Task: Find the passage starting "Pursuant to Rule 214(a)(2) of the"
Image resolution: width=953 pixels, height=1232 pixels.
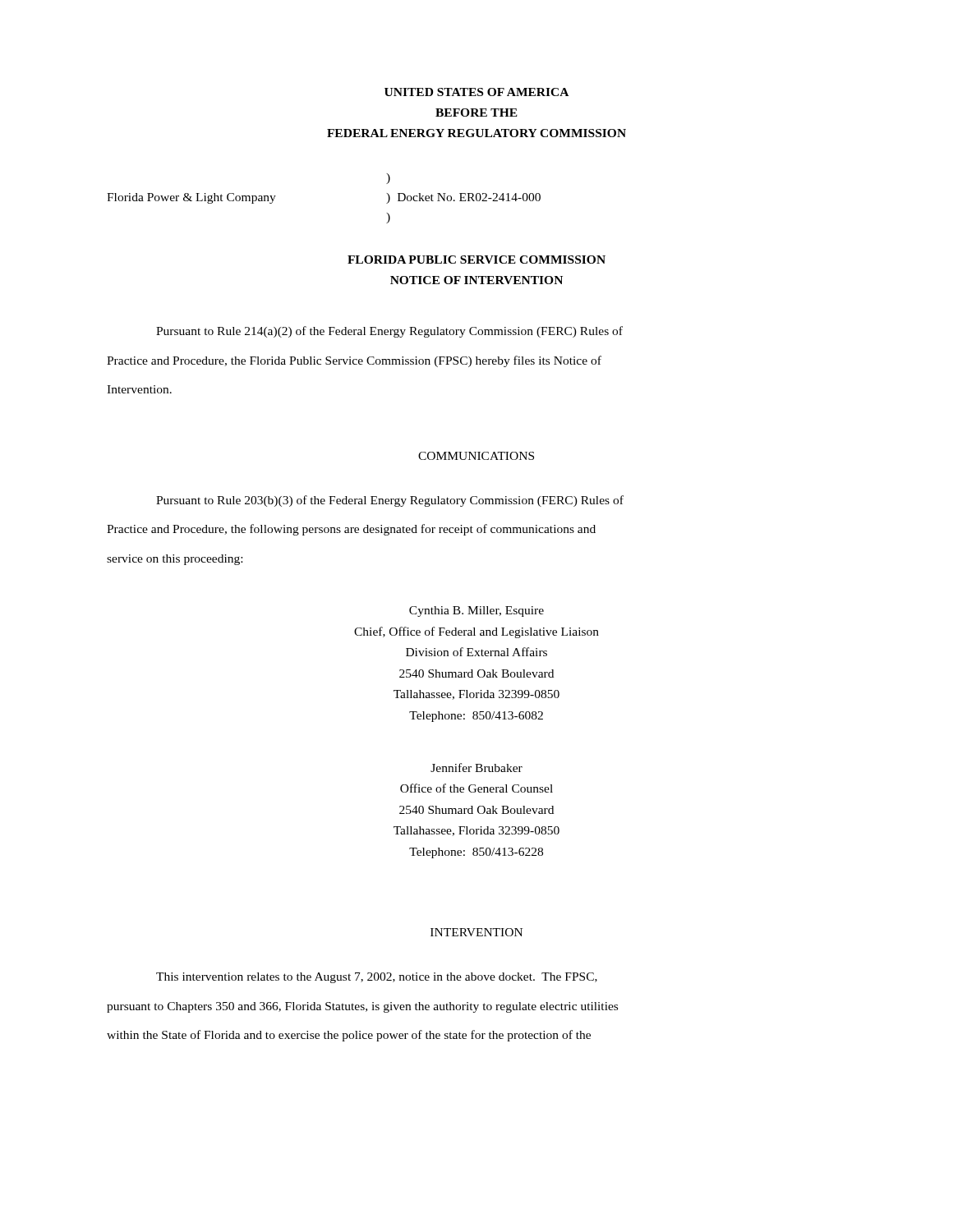Action: pos(389,331)
